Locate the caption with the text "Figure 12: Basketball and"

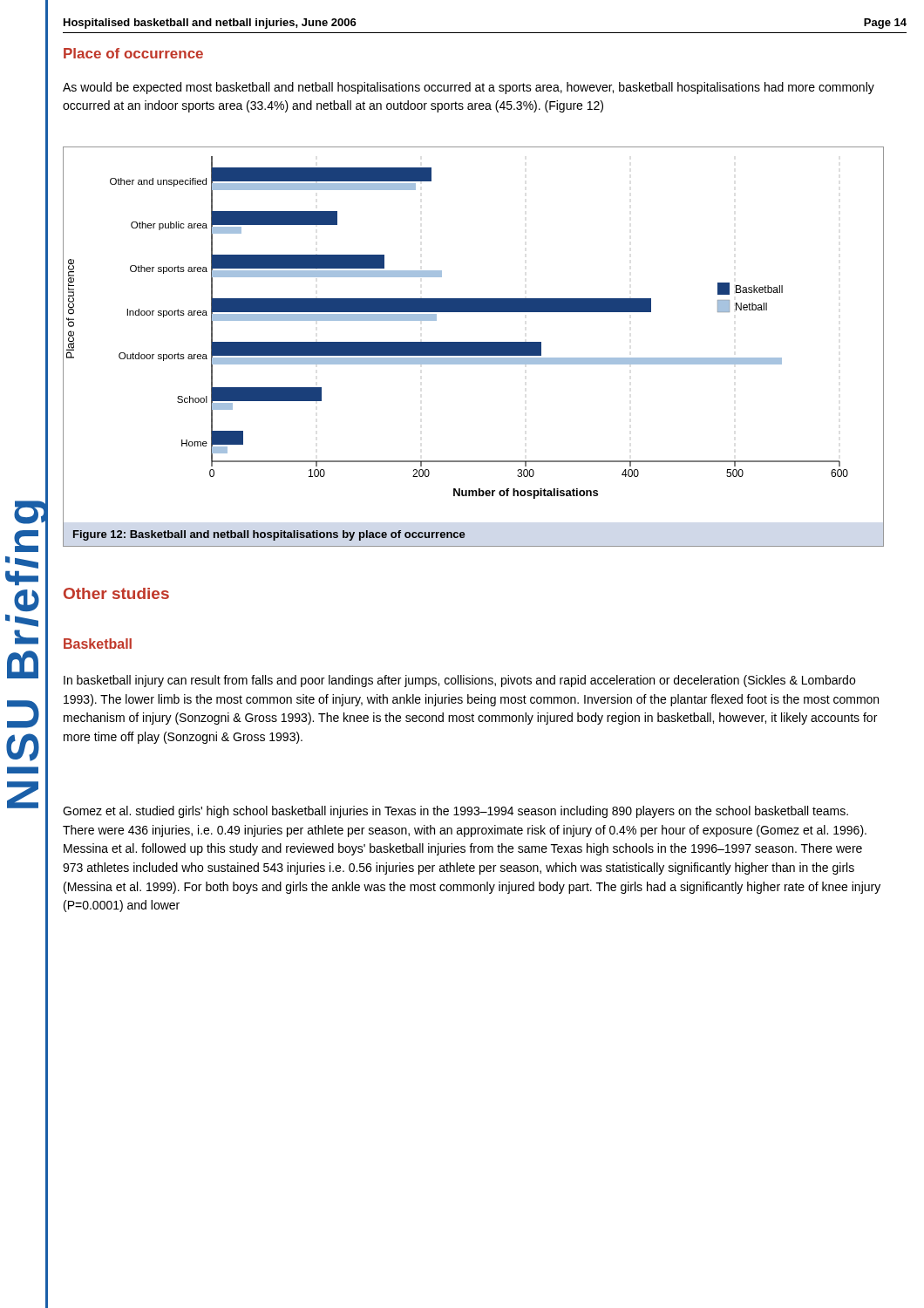pos(269,534)
